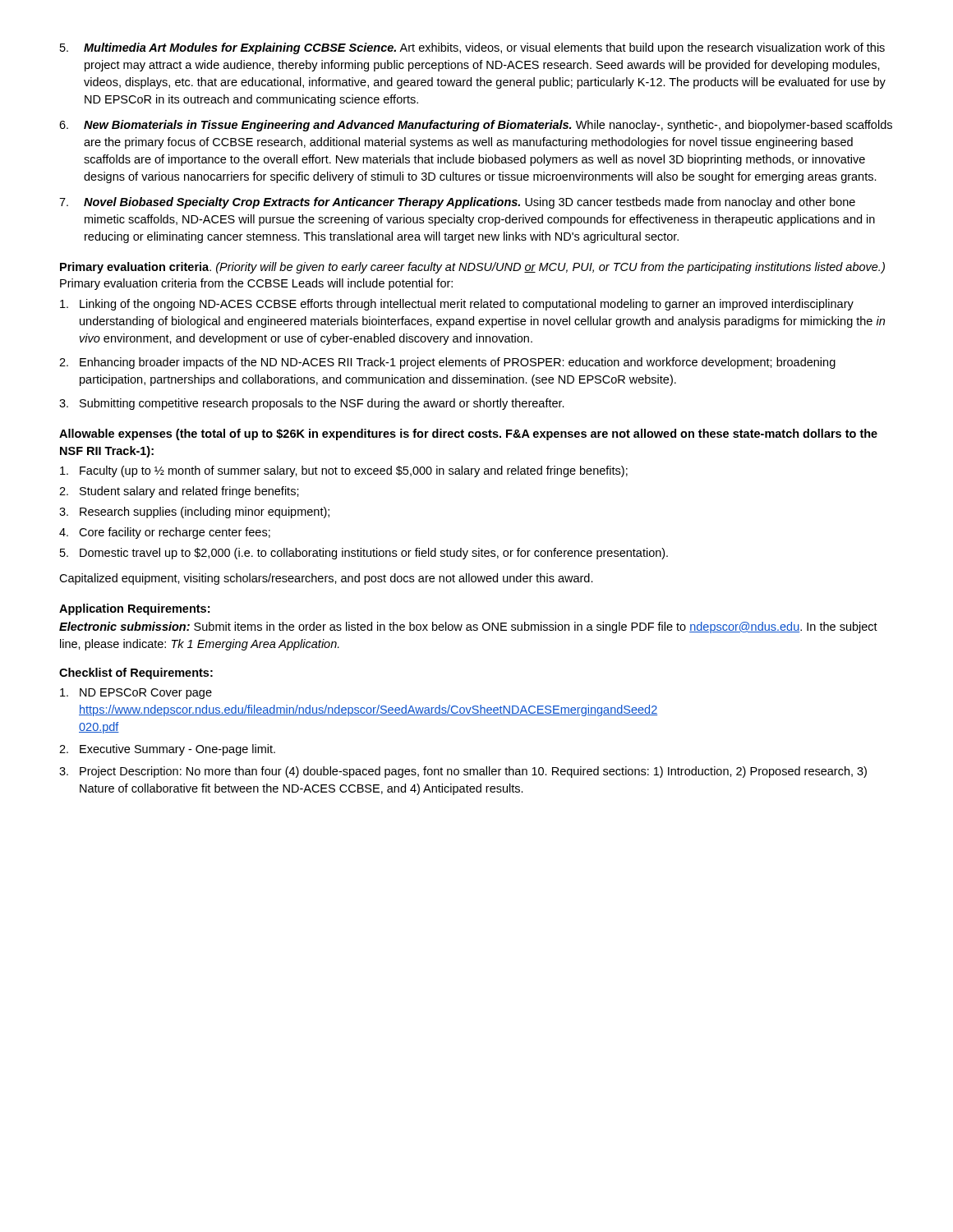Find "2. Executive Summary - One-page limit." on this page
The width and height of the screenshot is (953, 1232).
pos(167,750)
